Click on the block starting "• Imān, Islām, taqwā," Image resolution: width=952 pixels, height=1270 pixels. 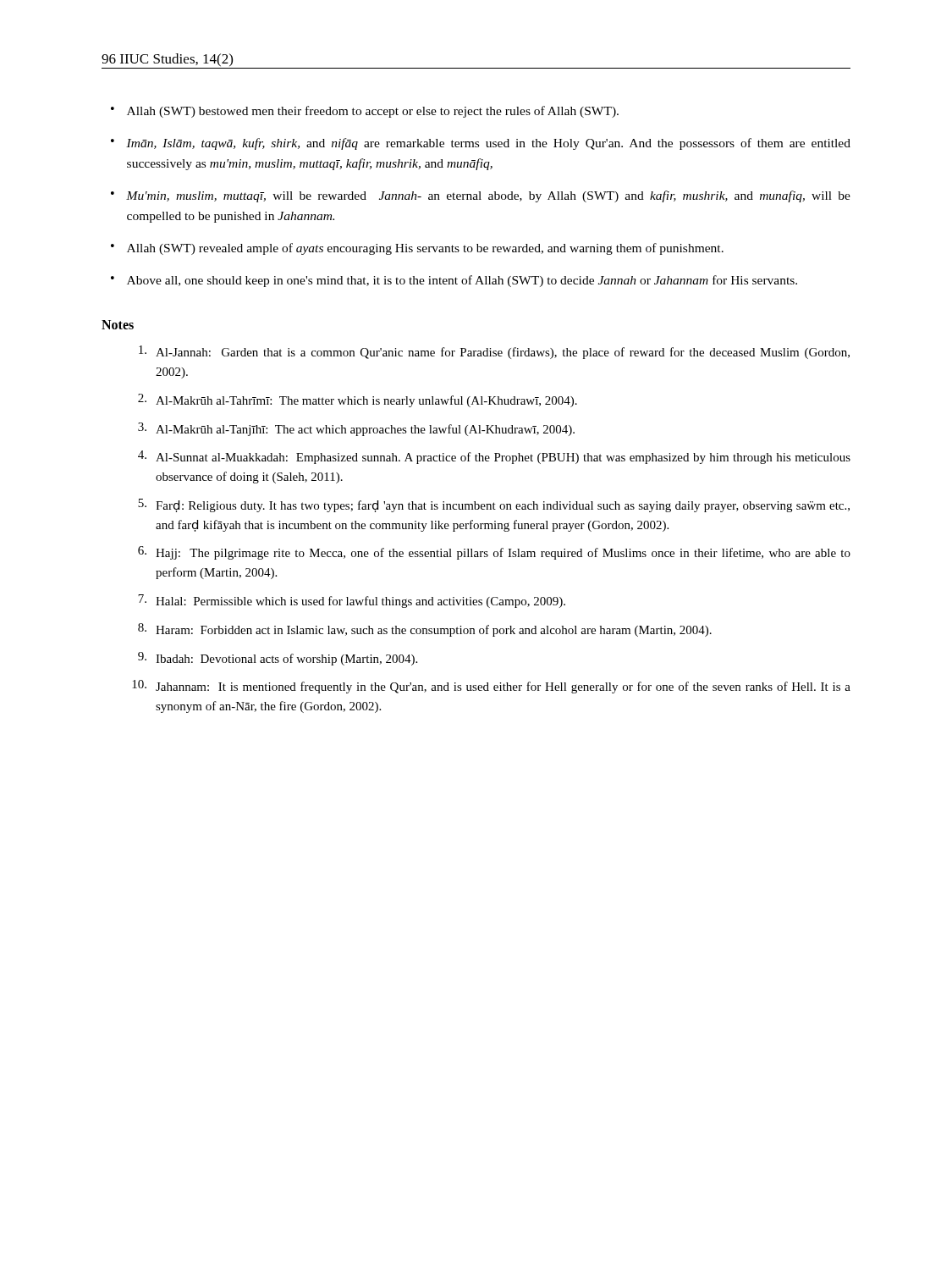(480, 153)
